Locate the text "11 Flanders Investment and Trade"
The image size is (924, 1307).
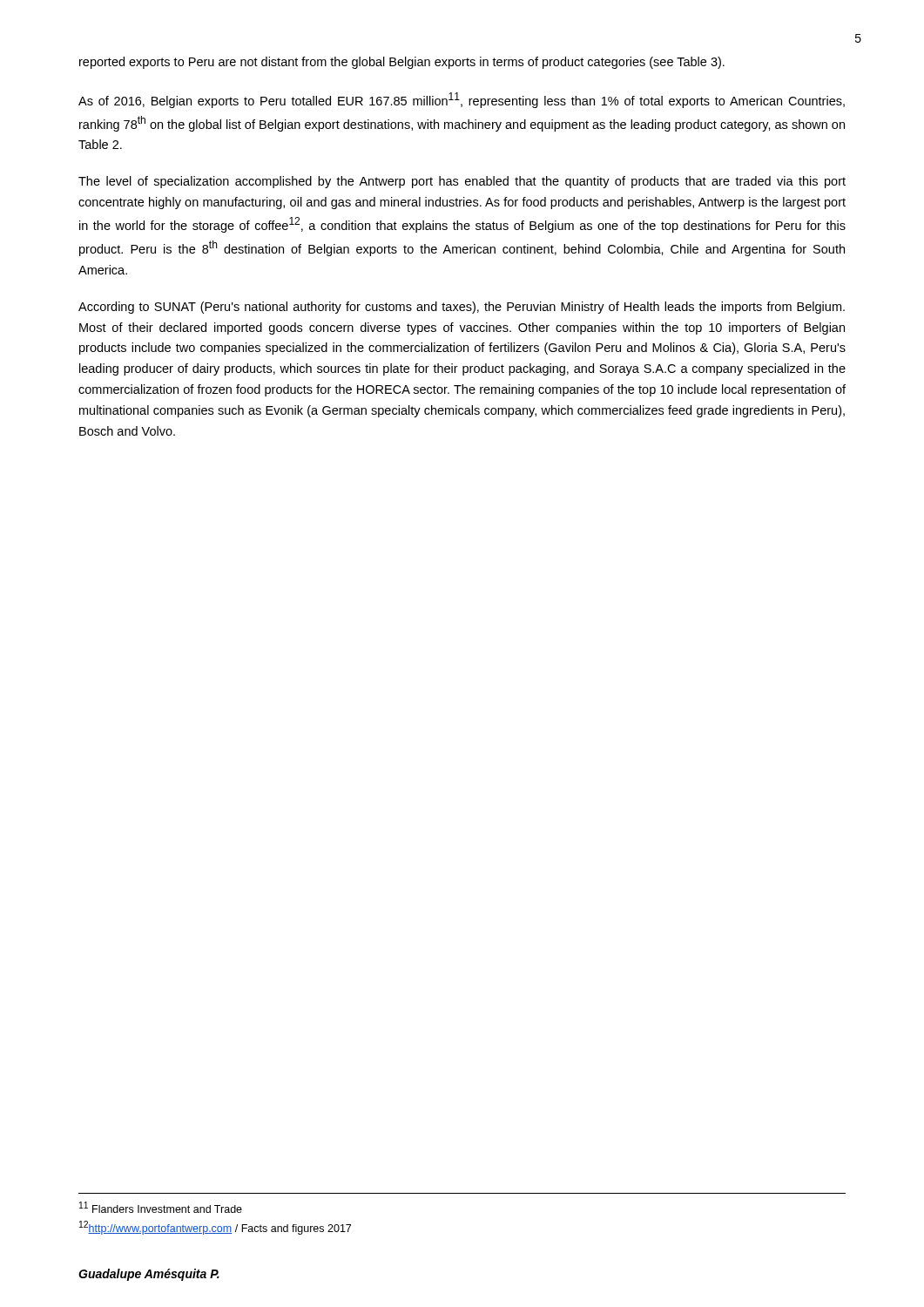click(160, 1208)
